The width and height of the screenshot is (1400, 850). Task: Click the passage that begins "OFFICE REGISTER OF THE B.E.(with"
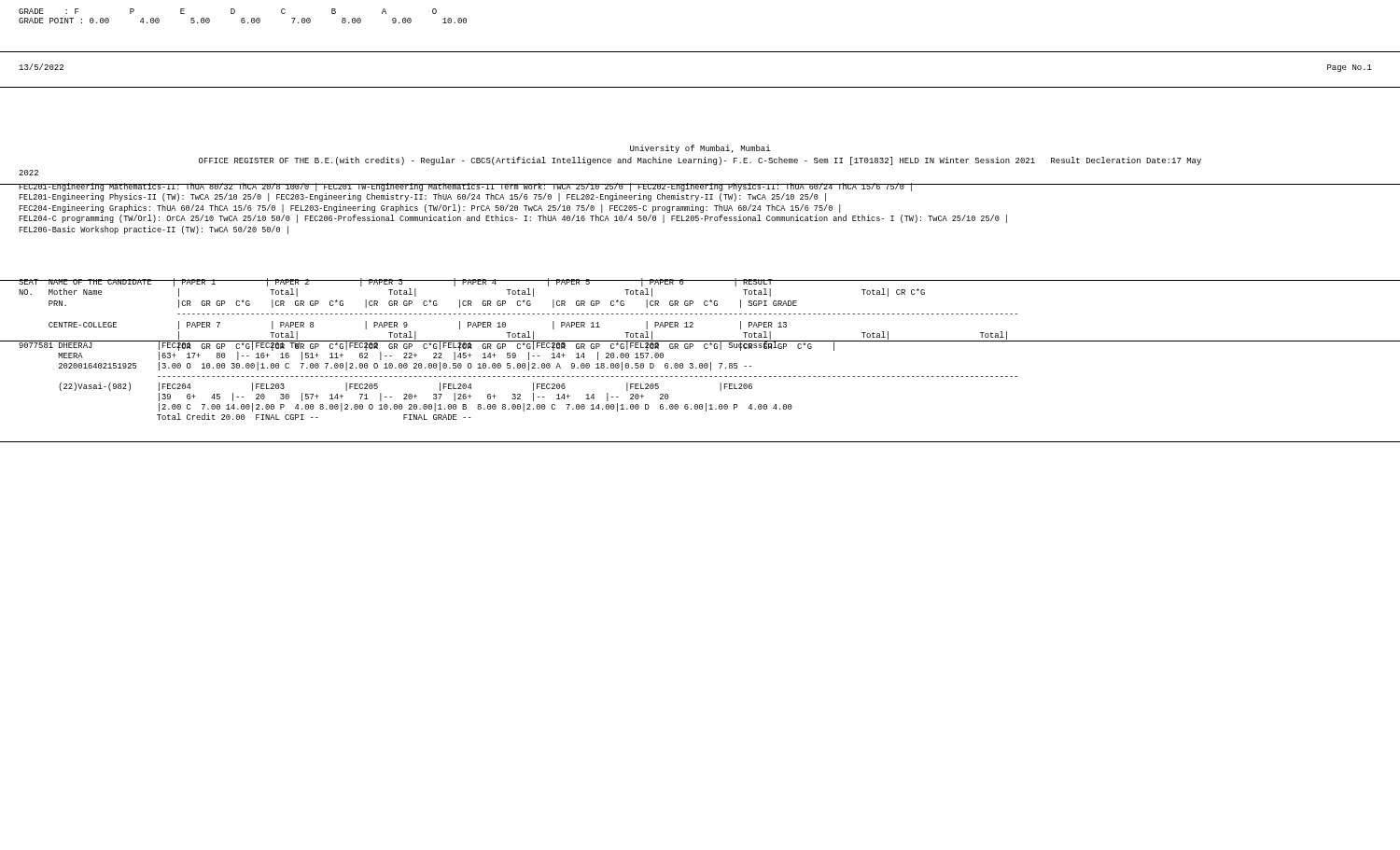pos(700,161)
